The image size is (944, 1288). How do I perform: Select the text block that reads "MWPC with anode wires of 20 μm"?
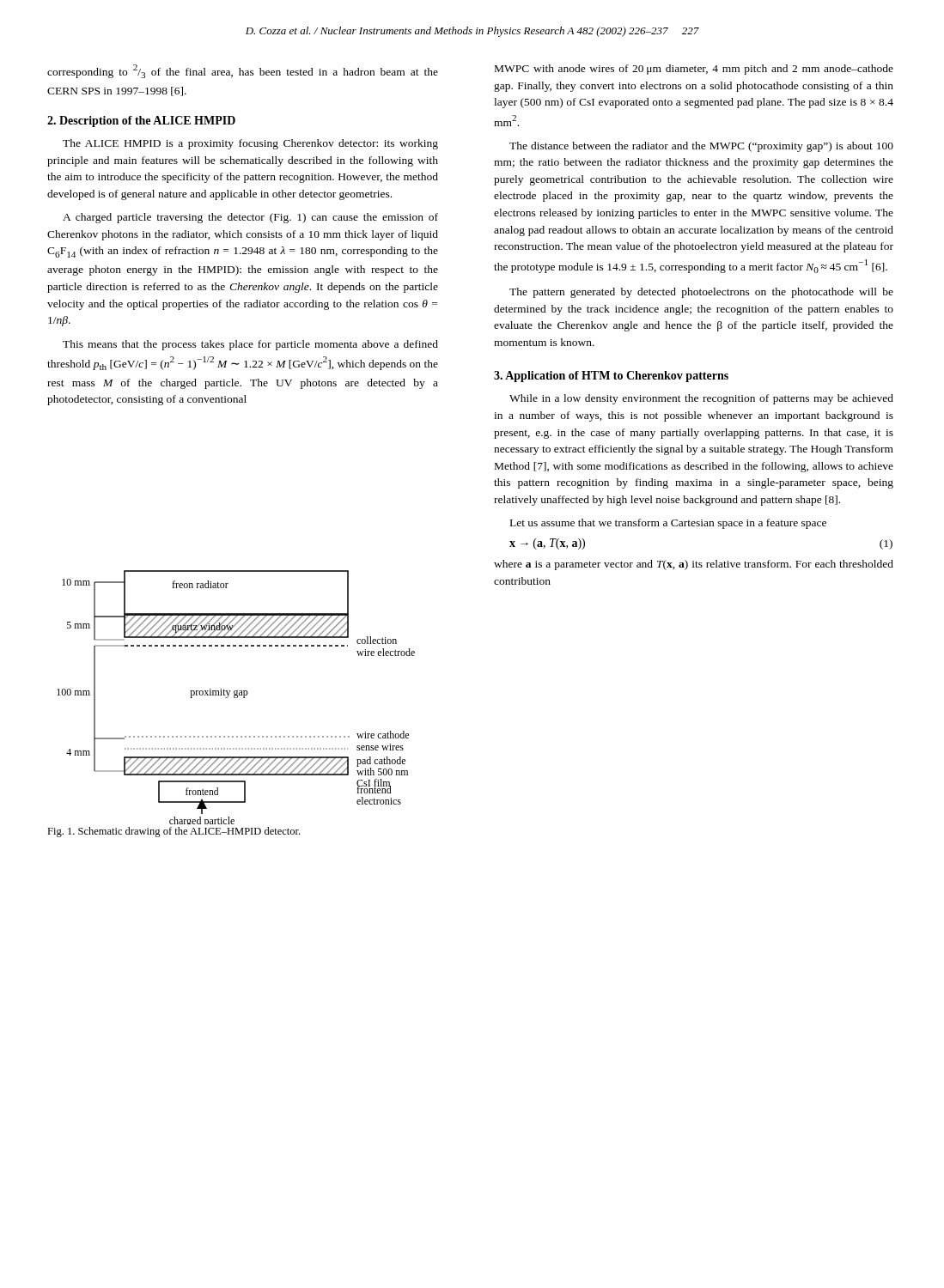pos(694,95)
